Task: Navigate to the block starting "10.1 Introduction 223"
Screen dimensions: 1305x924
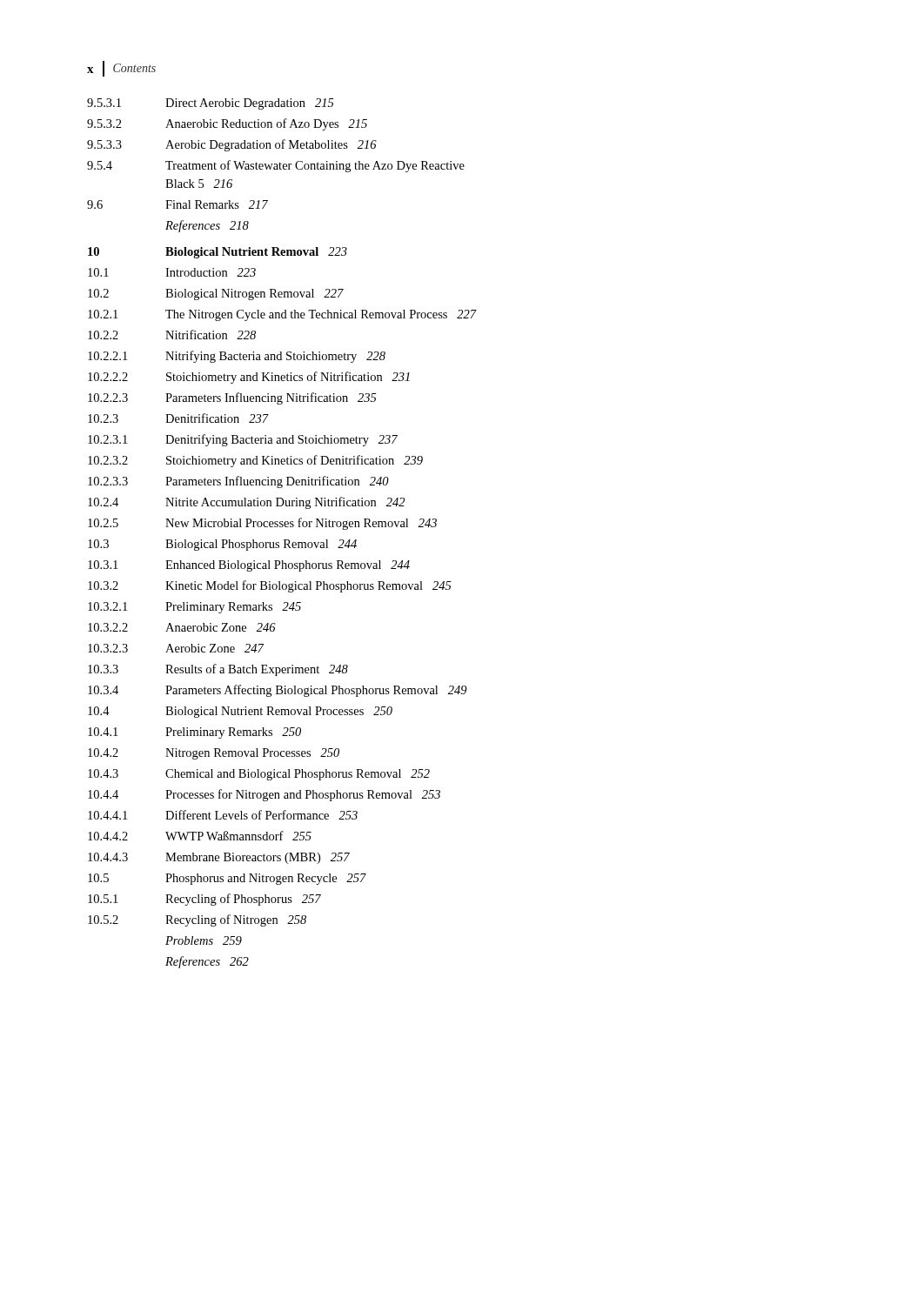Action: coord(172,272)
